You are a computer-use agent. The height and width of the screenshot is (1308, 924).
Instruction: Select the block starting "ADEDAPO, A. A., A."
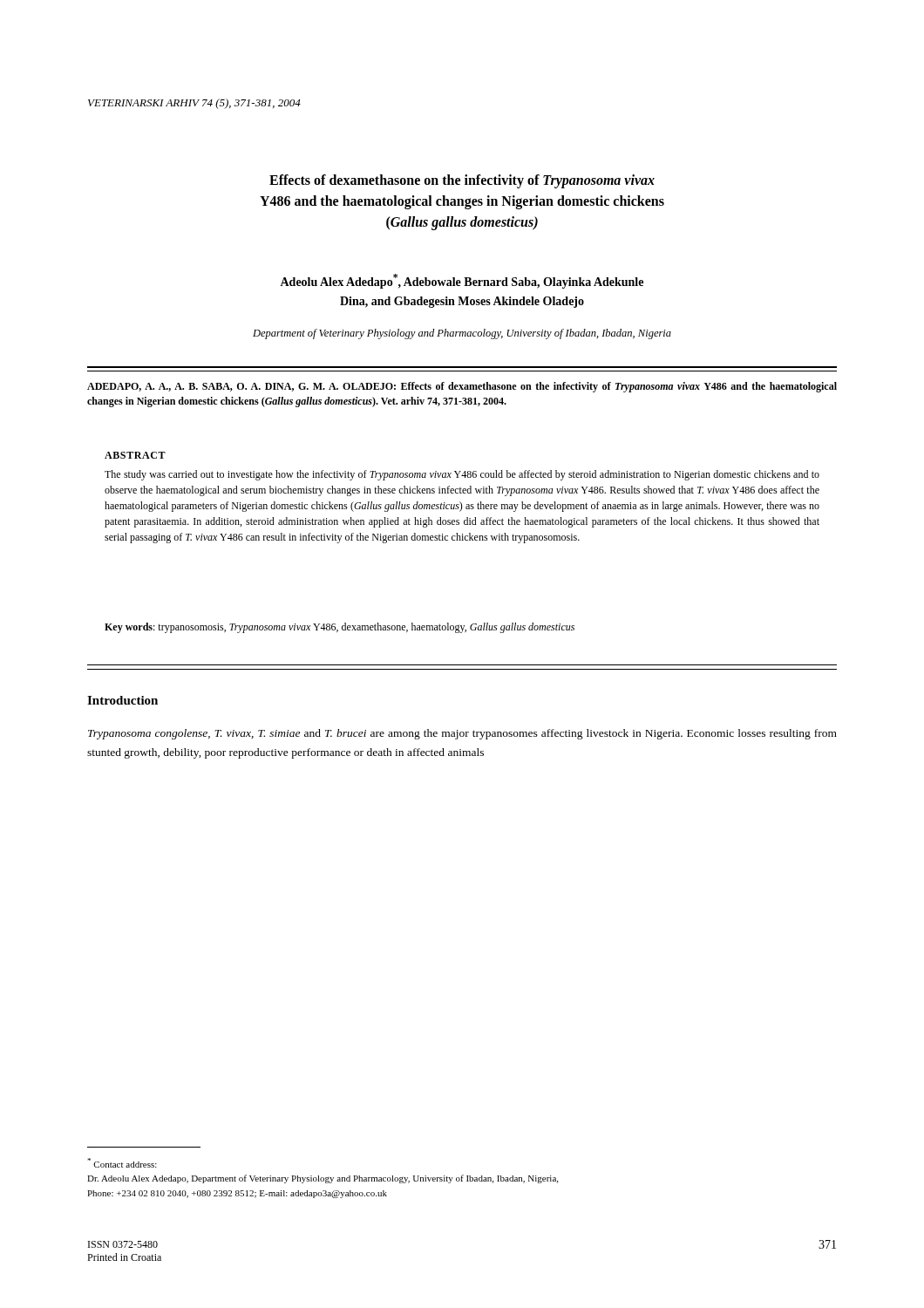462,394
